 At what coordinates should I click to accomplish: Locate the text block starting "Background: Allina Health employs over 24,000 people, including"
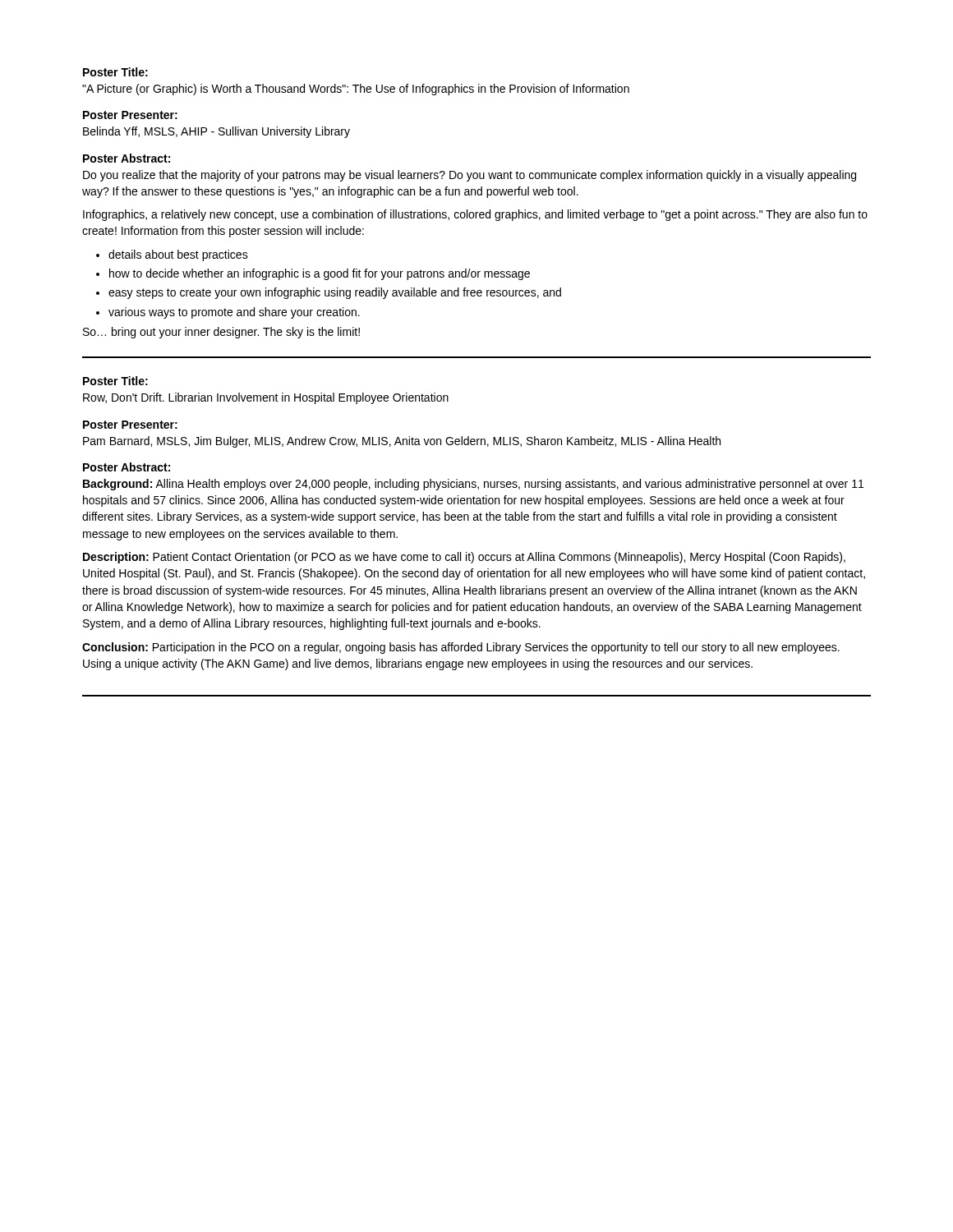click(x=473, y=509)
